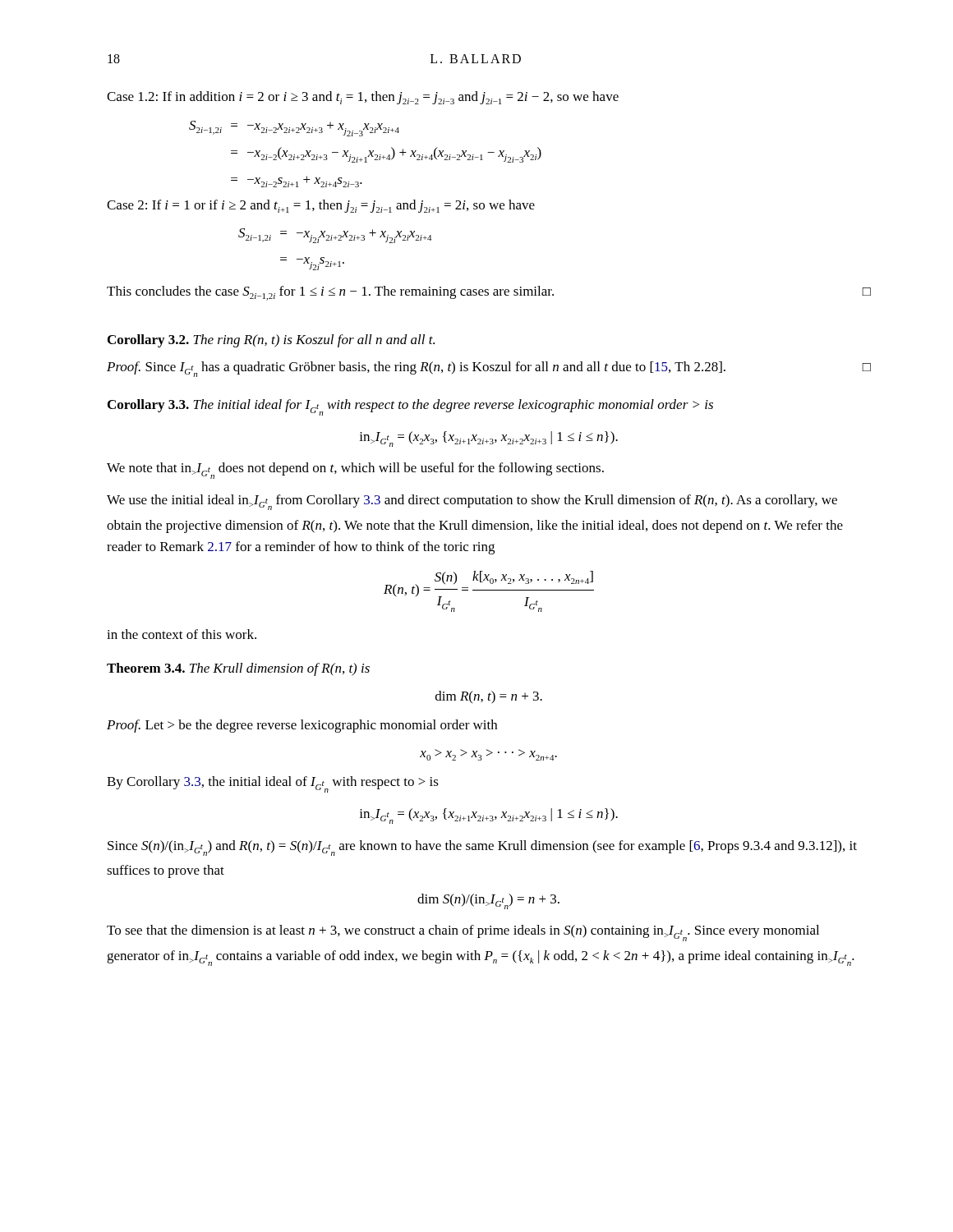
Task: Select the passage starting "dim R(n, t) = n +"
Action: click(489, 696)
